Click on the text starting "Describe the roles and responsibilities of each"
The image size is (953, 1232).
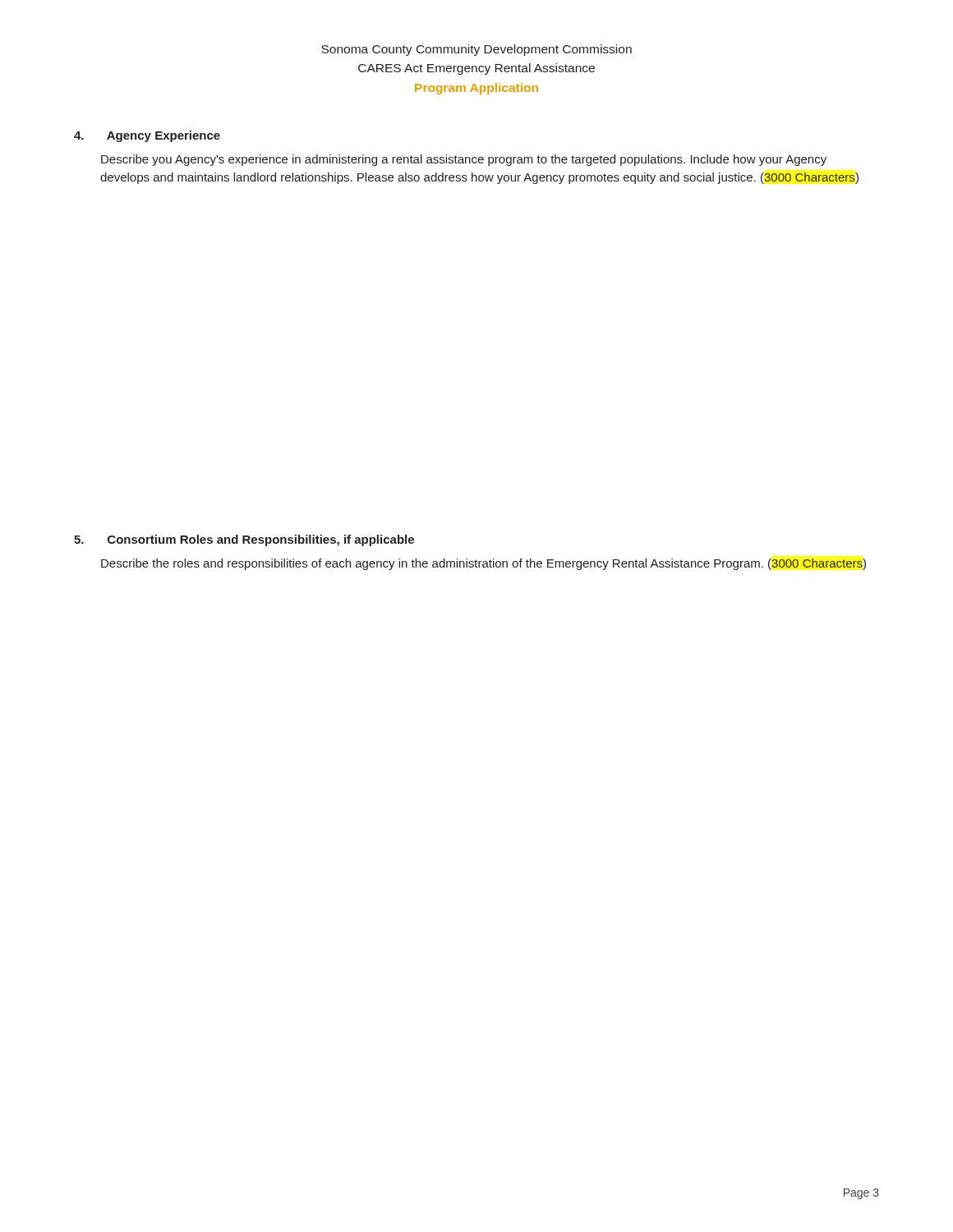tap(484, 563)
